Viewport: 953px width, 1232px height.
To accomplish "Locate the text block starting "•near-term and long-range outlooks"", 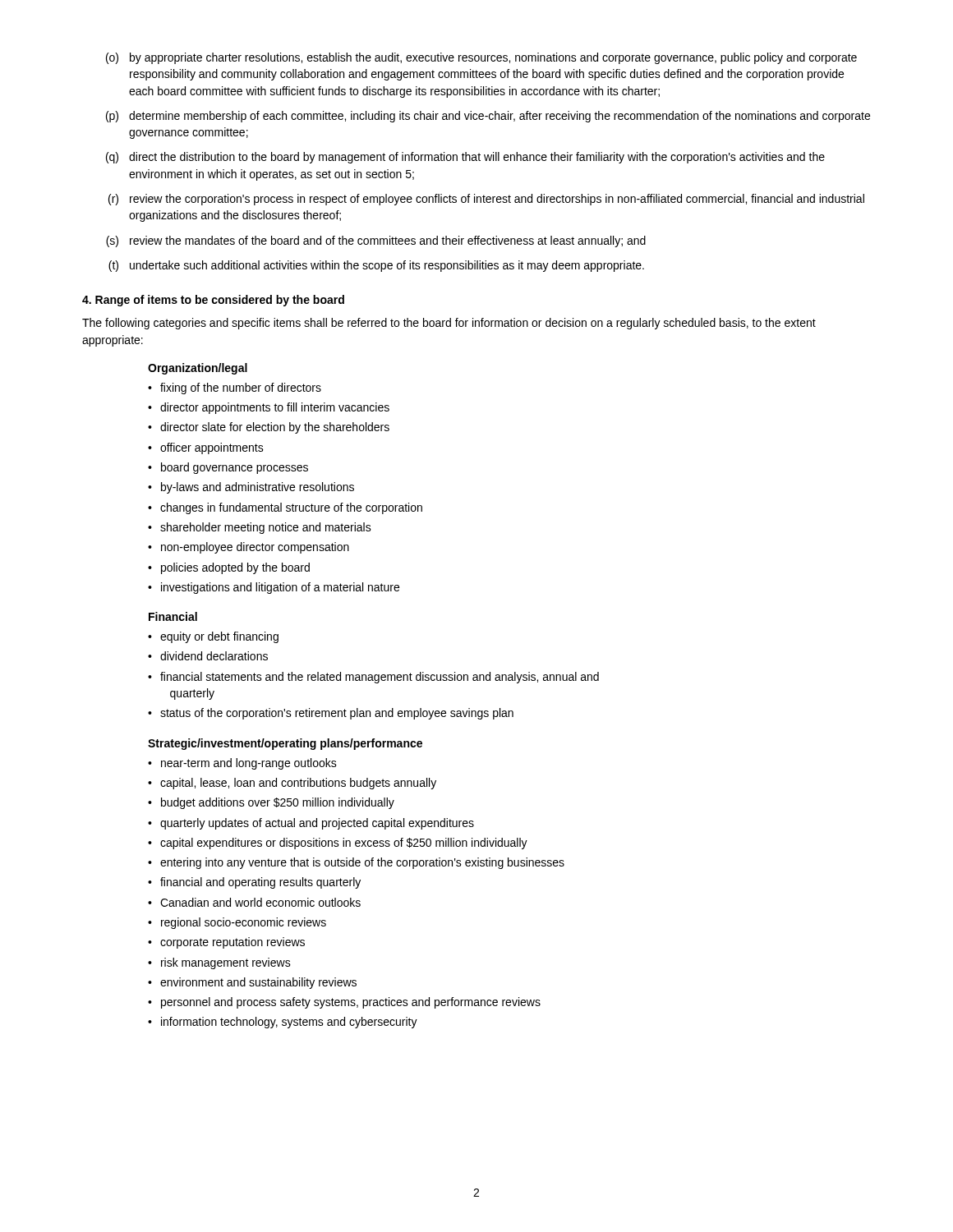I will click(242, 763).
